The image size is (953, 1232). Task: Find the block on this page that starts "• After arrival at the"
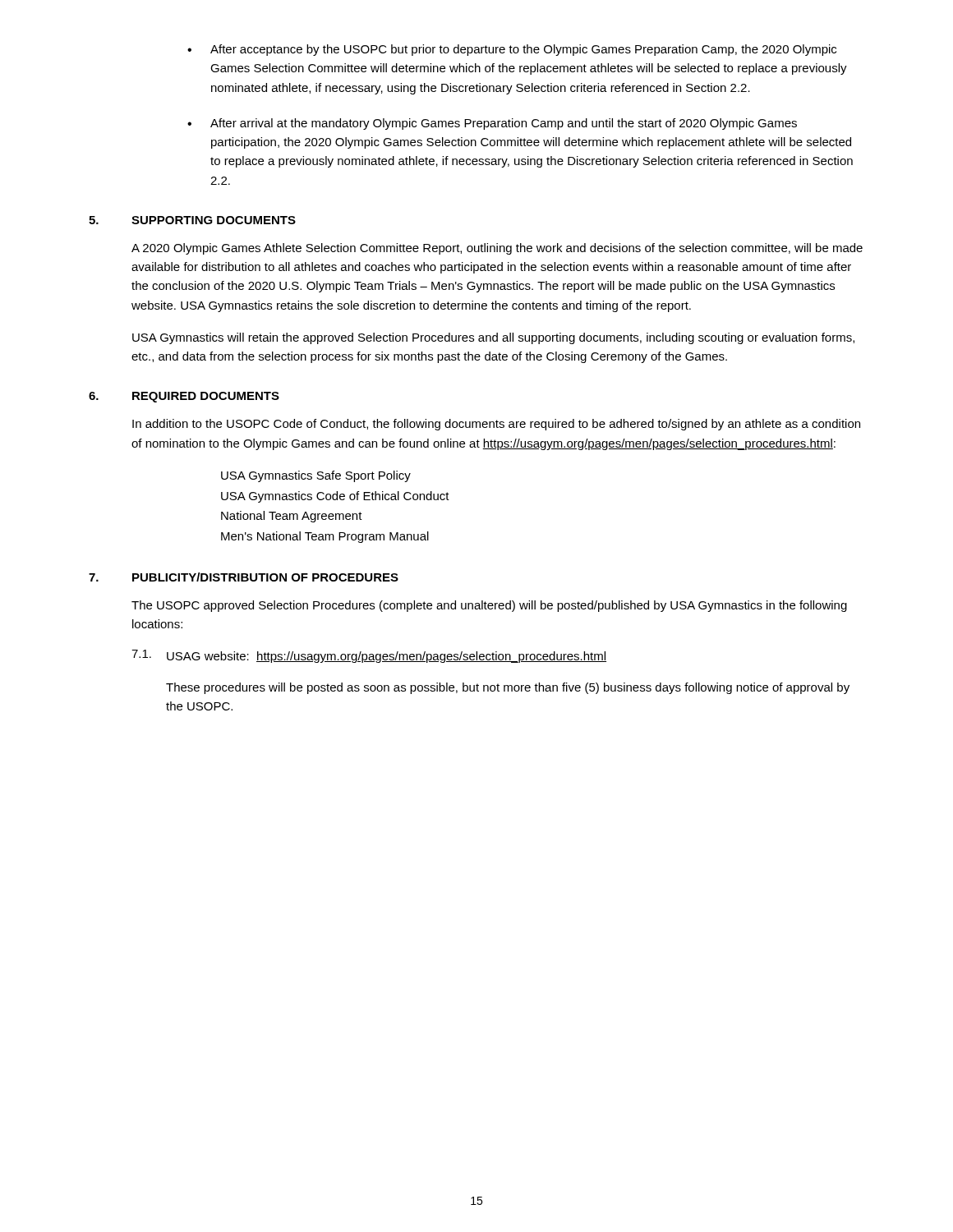[x=526, y=151]
